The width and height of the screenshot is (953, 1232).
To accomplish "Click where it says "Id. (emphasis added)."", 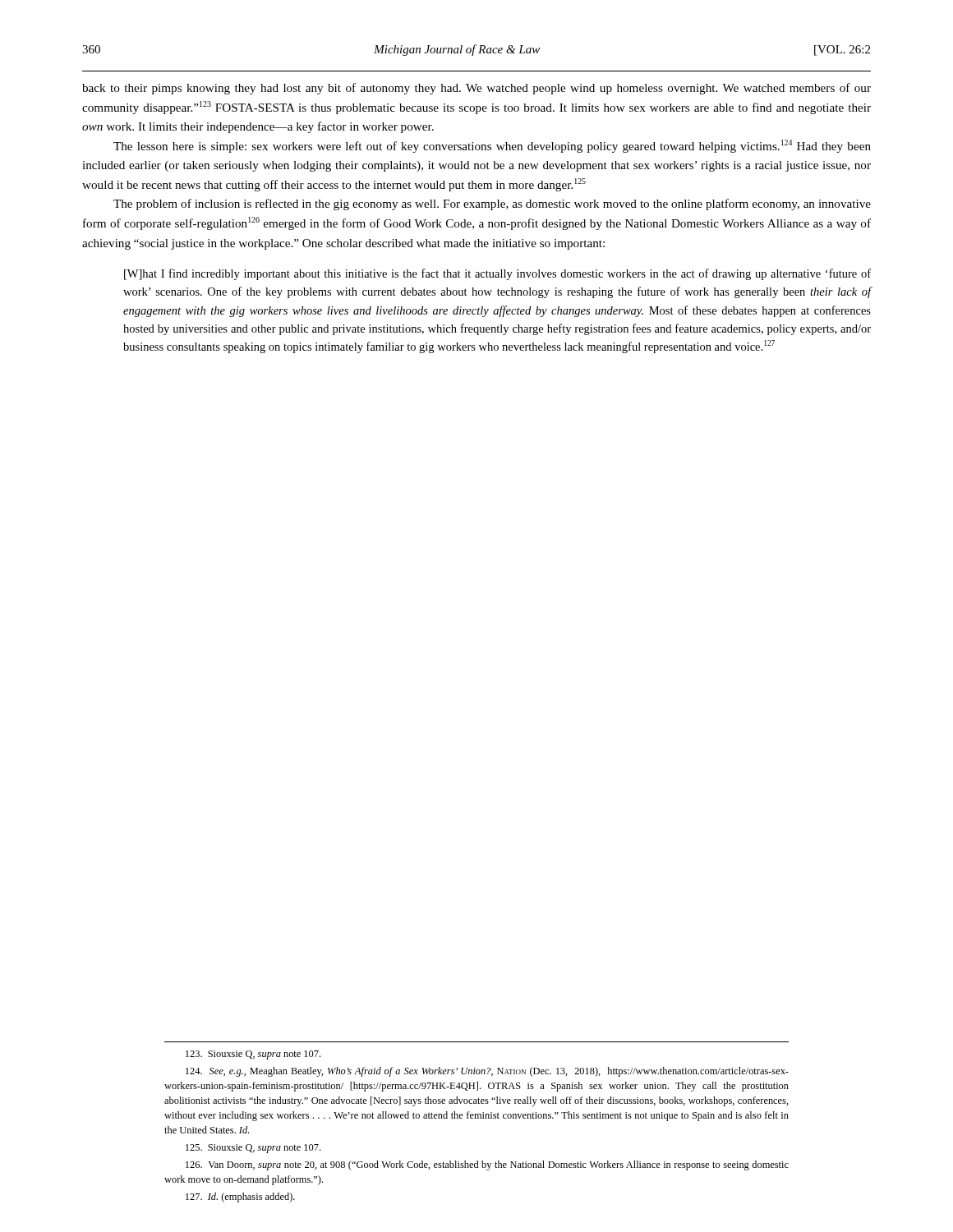I will click(240, 1197).
